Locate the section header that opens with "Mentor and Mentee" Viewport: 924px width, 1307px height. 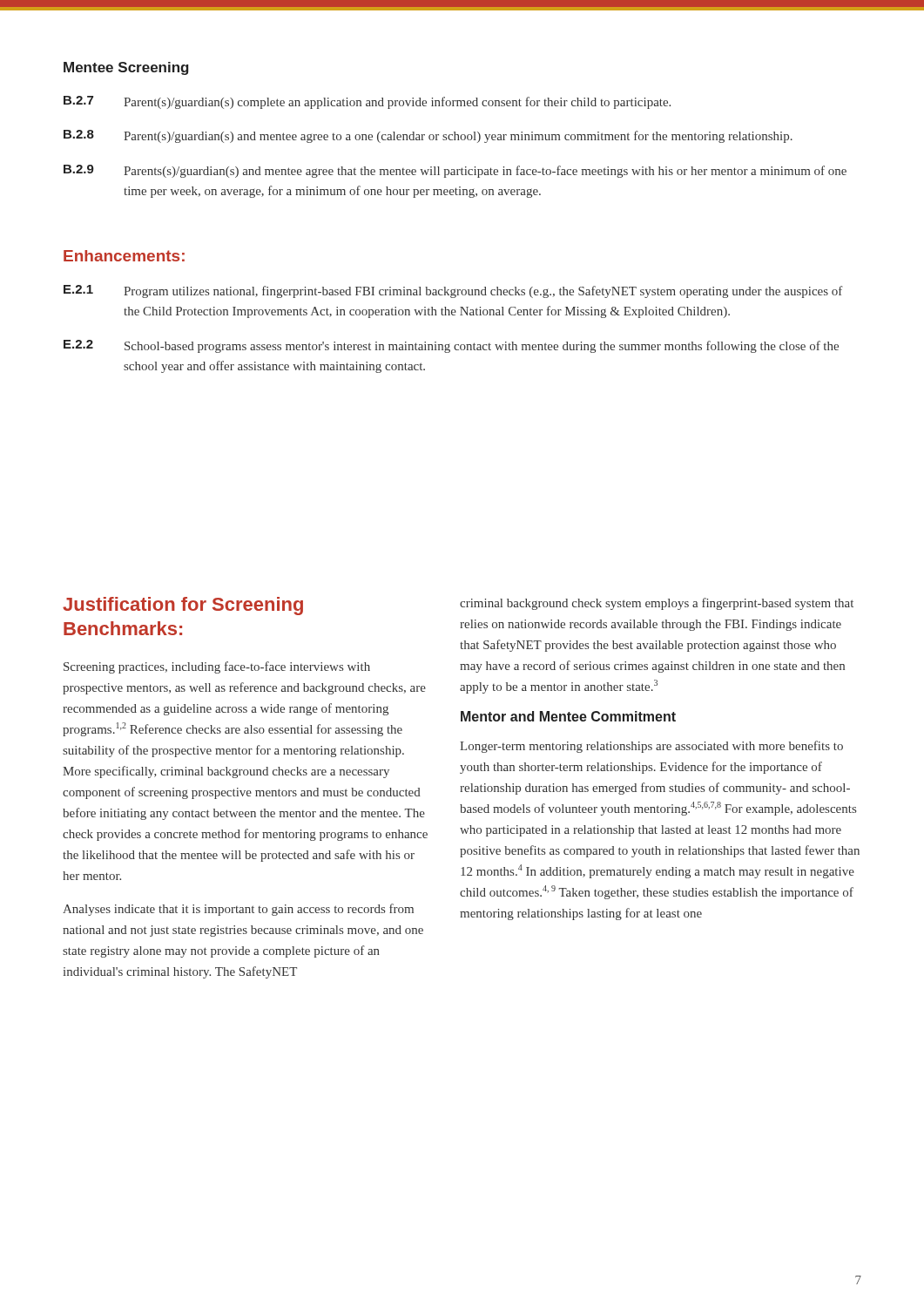(568, 717)
